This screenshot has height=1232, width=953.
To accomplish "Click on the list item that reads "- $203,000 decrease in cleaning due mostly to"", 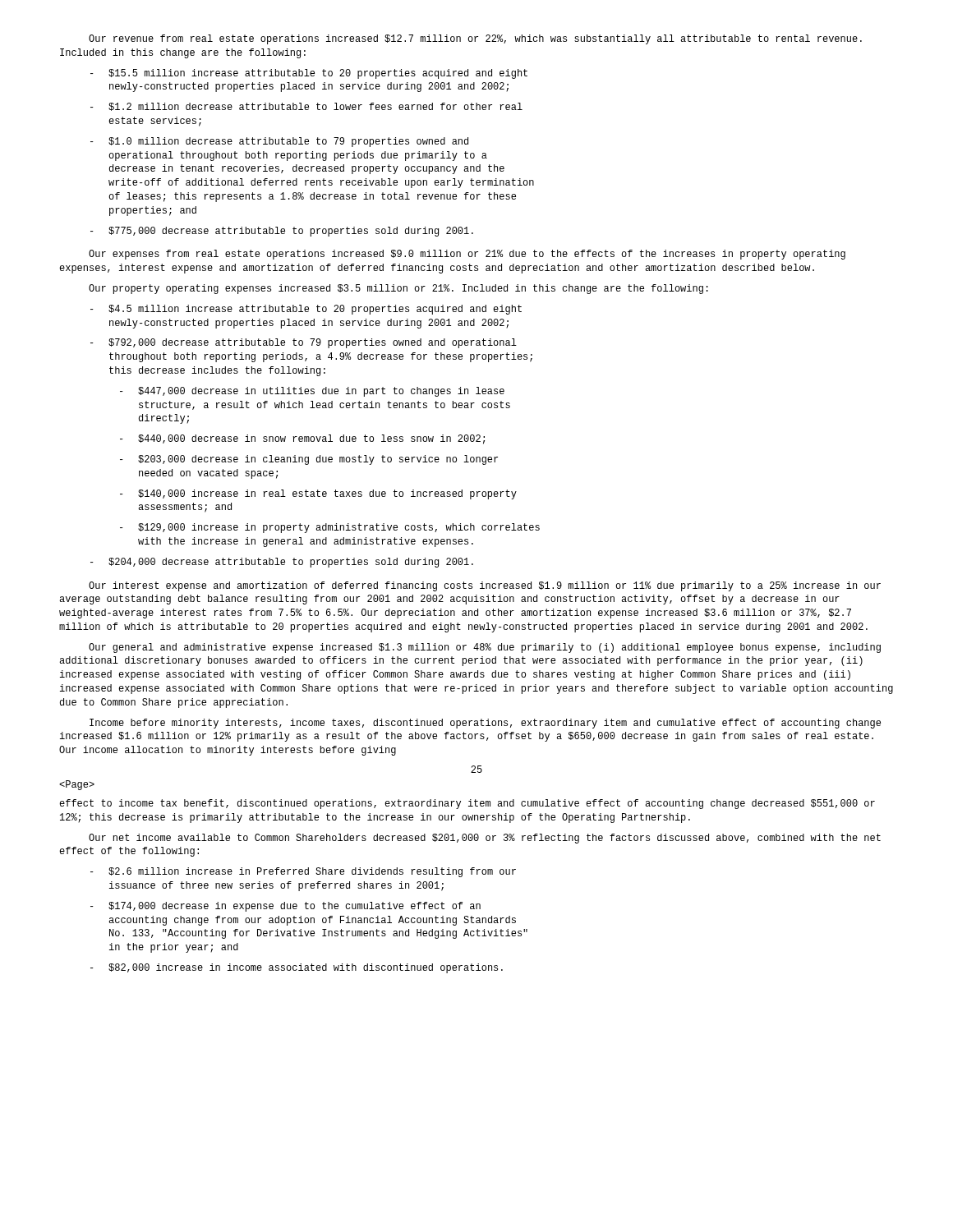I will coord(476,467).
